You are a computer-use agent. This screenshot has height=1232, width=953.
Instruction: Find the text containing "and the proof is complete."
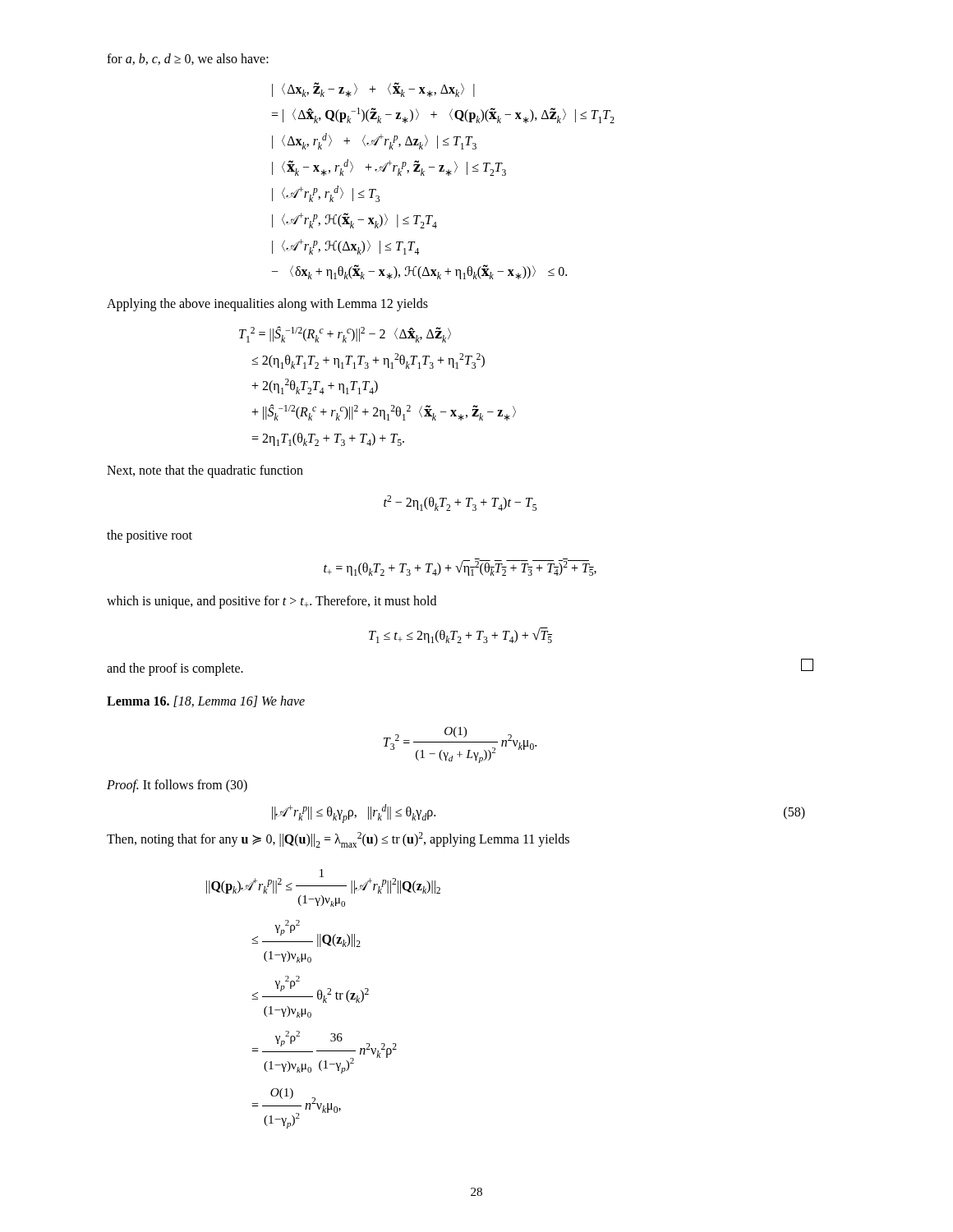pyautogui.click(x=167, y=667)
